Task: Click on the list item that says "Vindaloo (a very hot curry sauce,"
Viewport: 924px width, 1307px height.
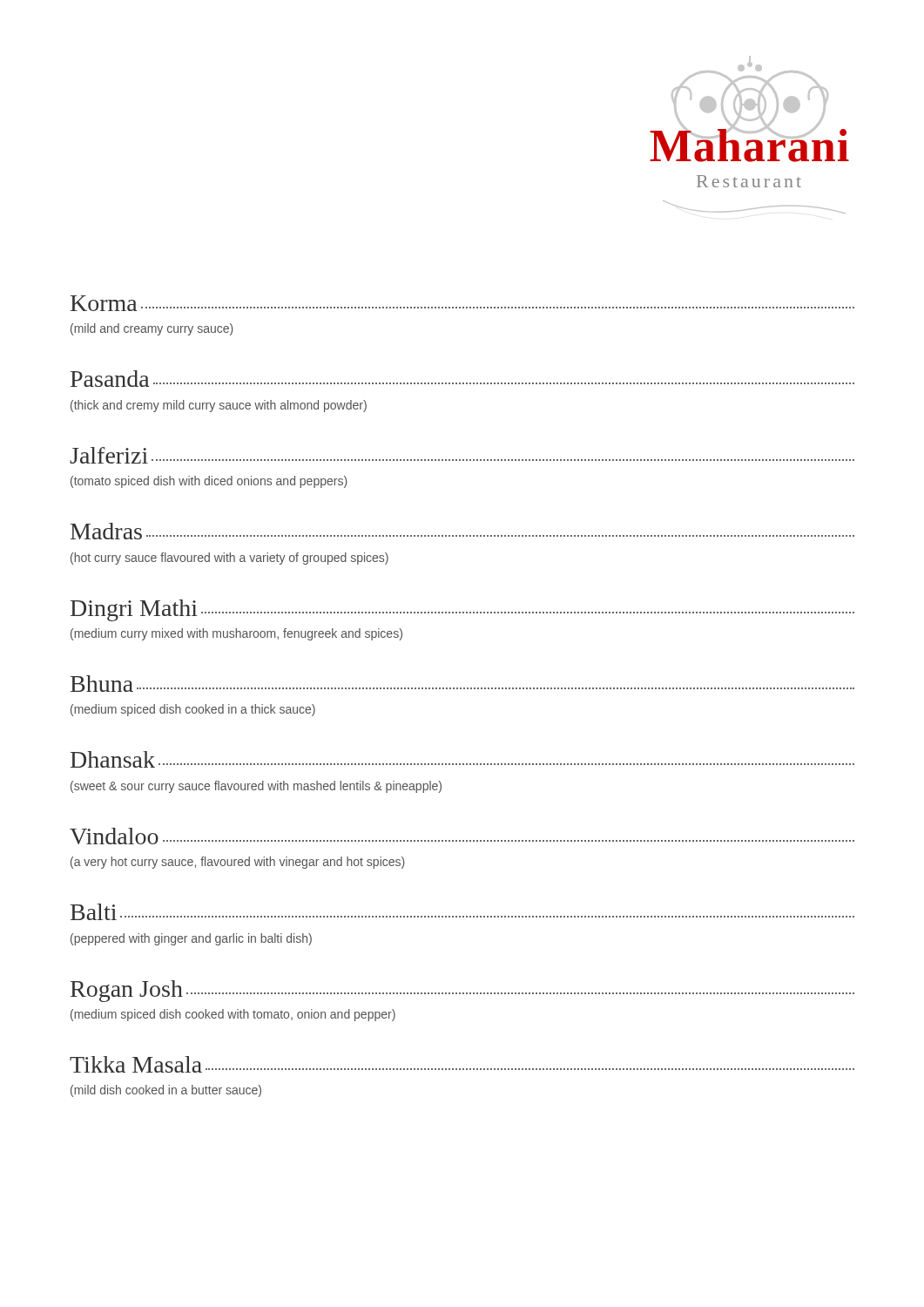Action: 462,845
